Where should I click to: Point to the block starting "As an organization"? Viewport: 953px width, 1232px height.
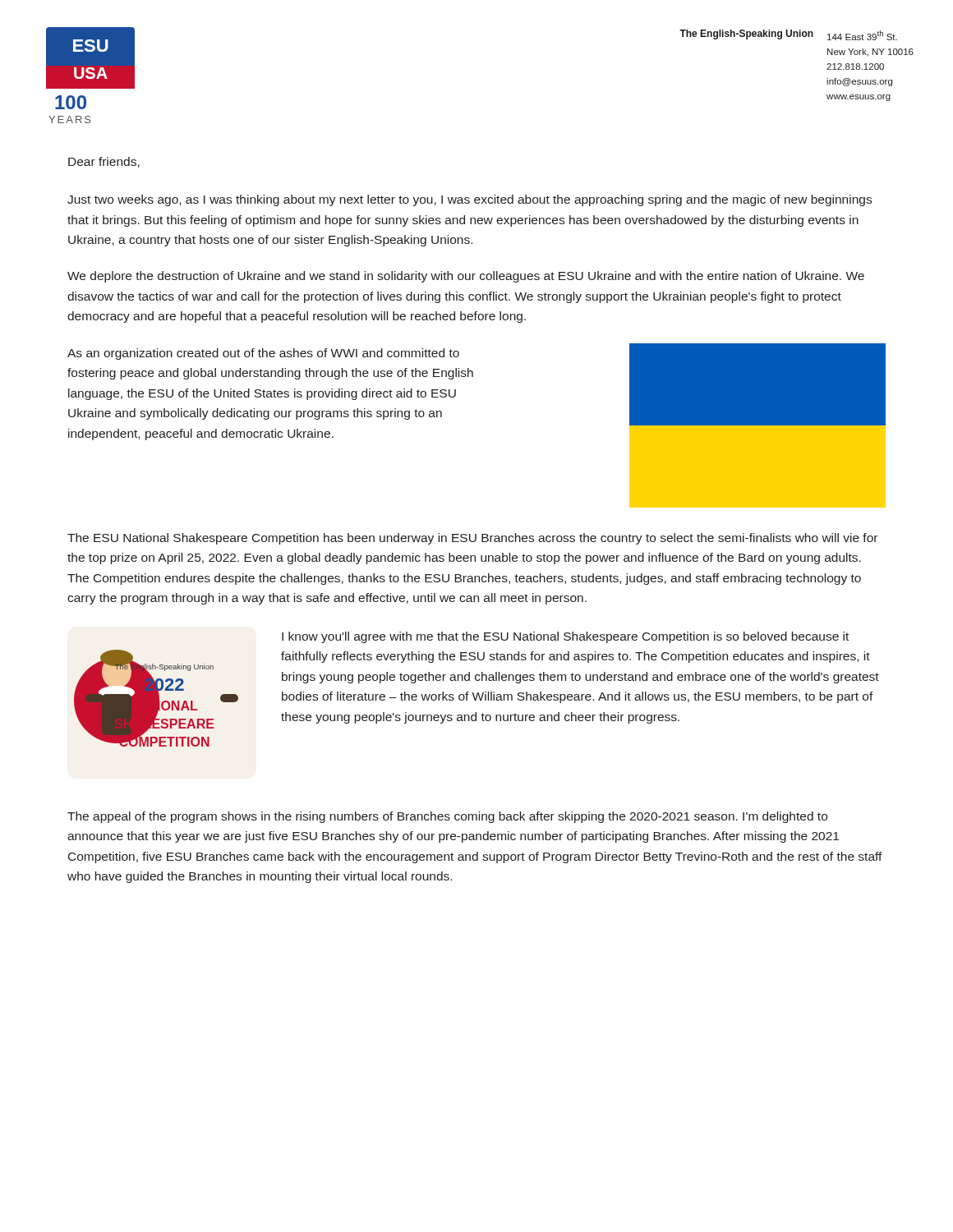point(271,393)
